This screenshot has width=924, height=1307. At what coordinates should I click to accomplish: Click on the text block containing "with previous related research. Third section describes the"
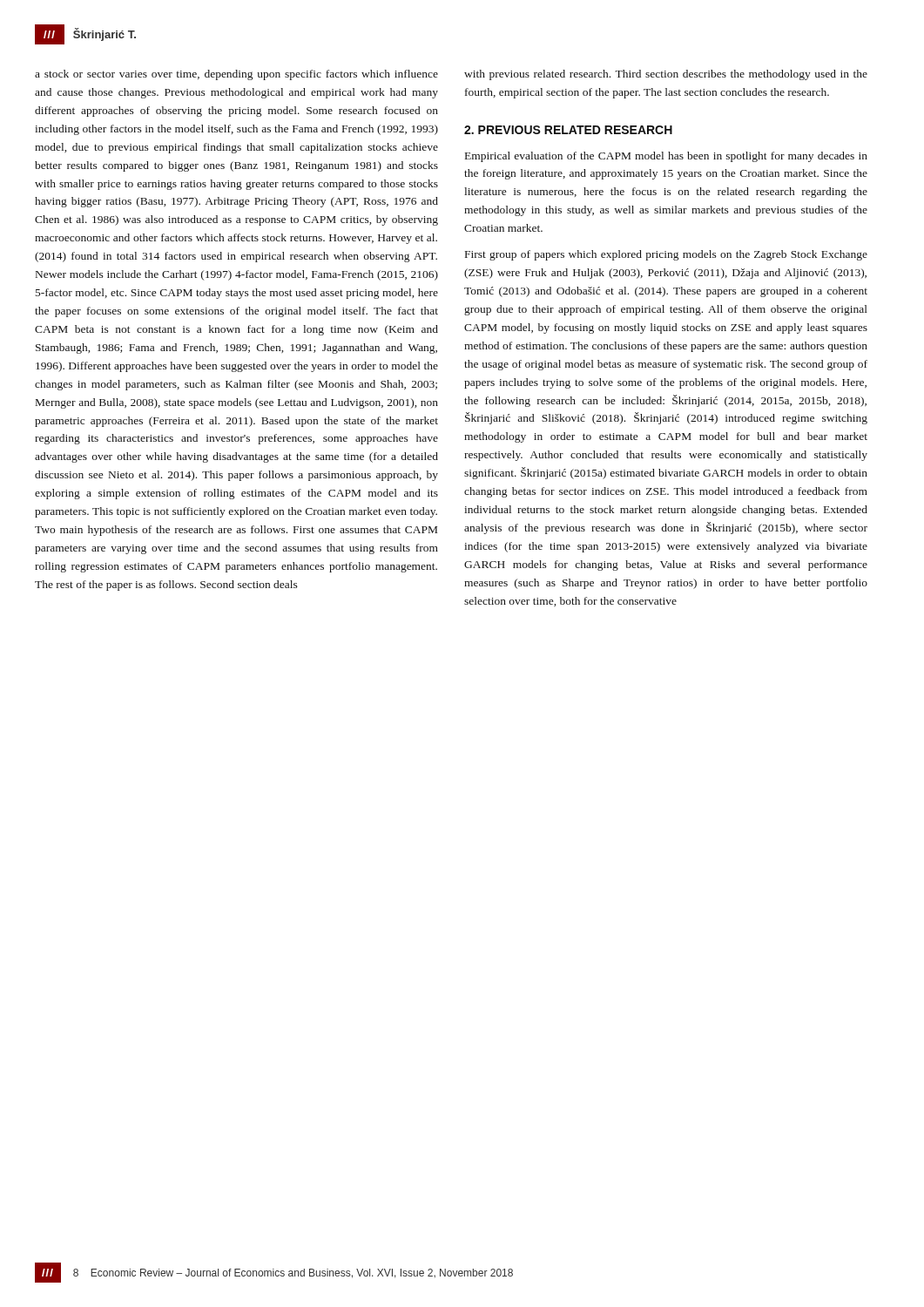coord(666,84)
